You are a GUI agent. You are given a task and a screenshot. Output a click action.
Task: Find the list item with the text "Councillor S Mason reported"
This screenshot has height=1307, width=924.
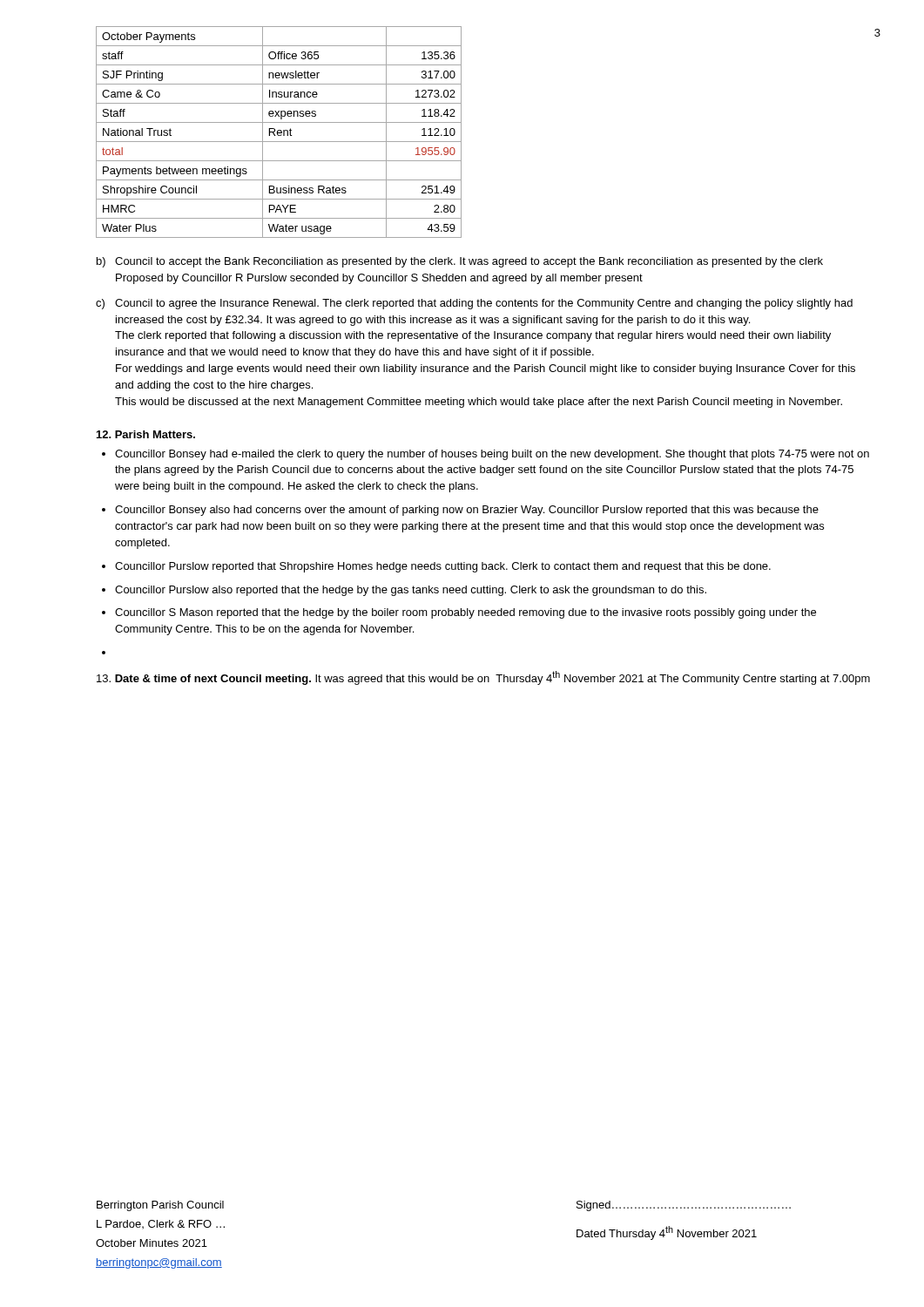(x=466, y=621)
